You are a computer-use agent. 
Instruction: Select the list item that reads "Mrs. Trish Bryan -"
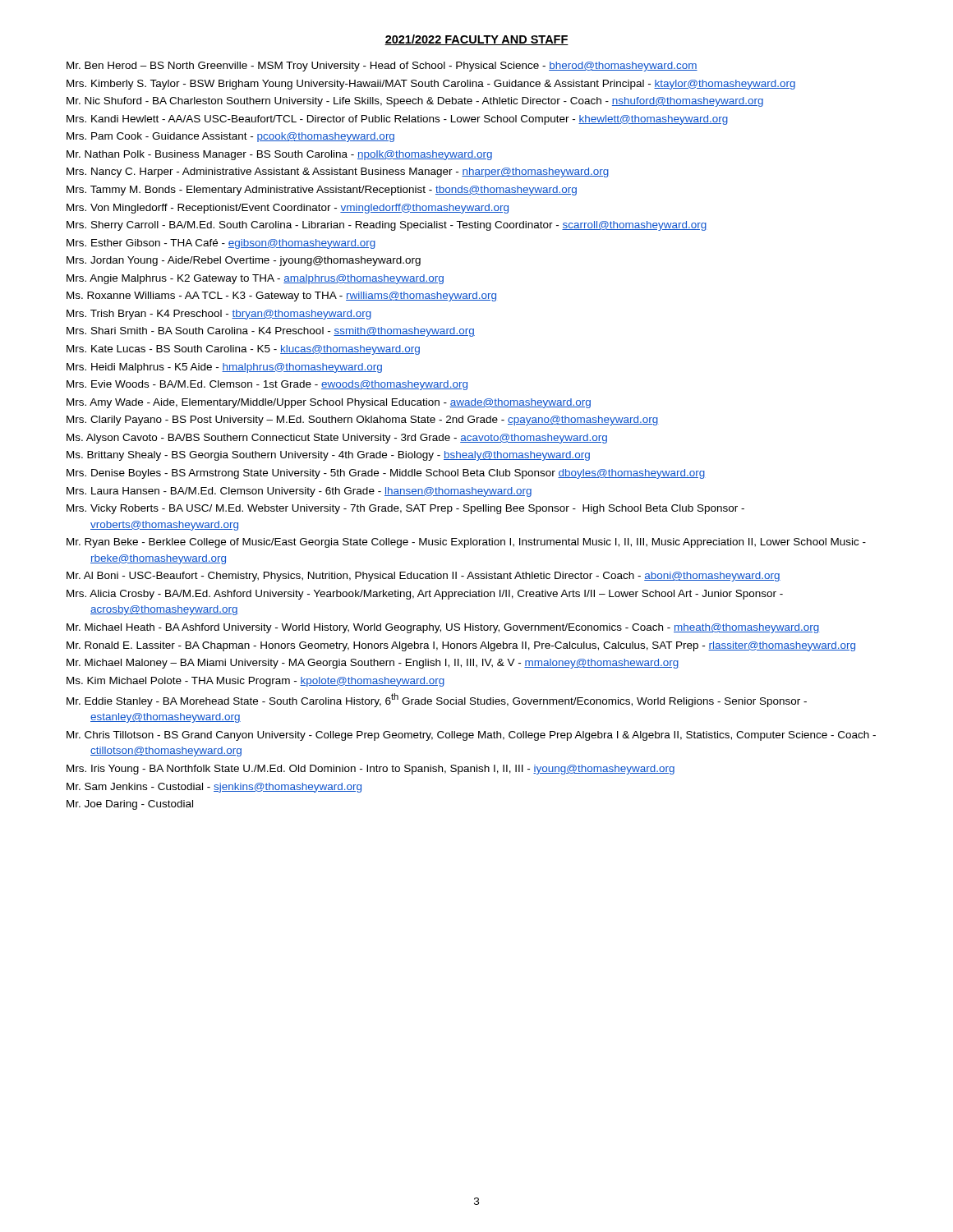pyautogui.click(x=219, y=313)
